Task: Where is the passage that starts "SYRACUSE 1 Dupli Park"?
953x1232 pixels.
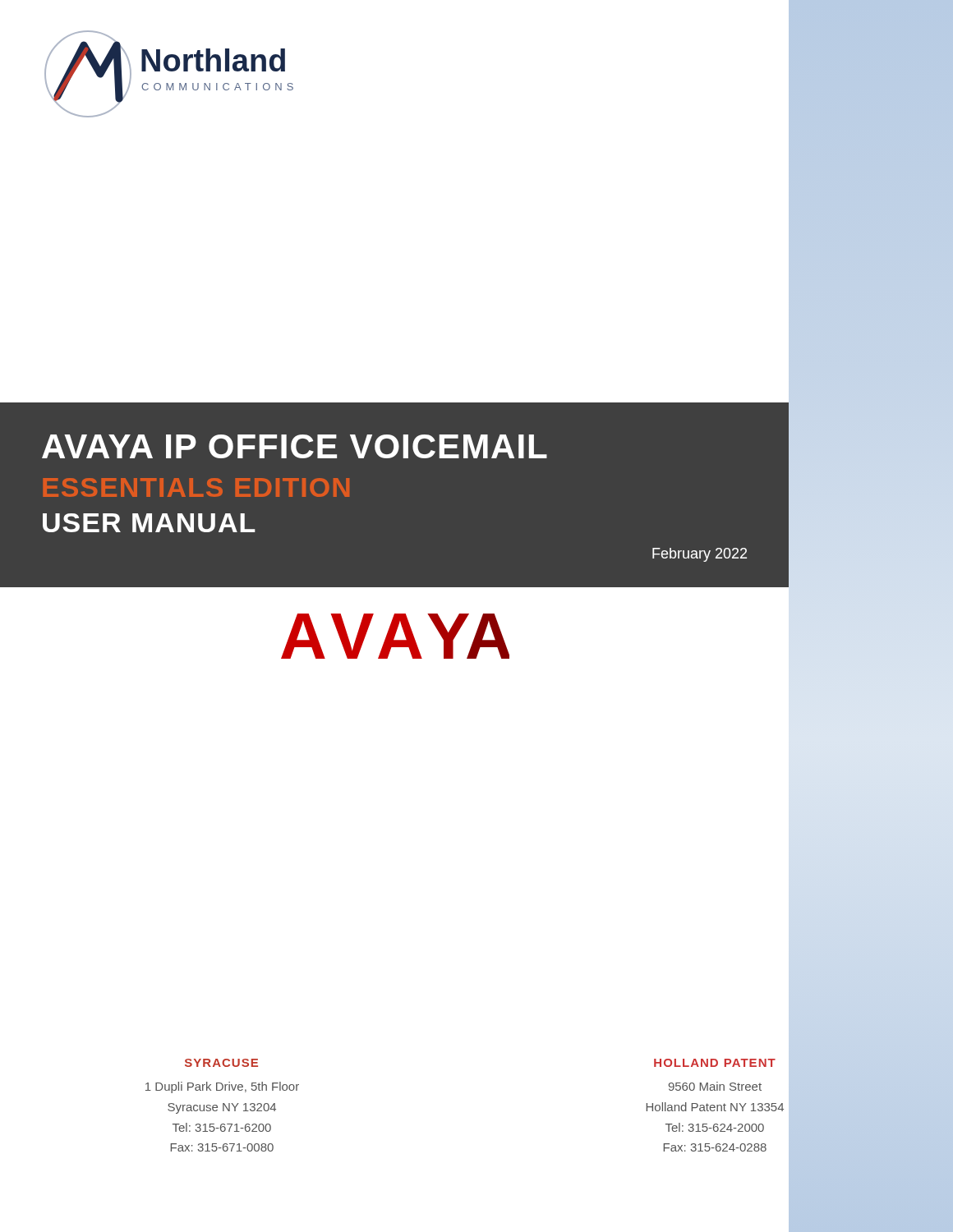Action: click(222, 1104)
